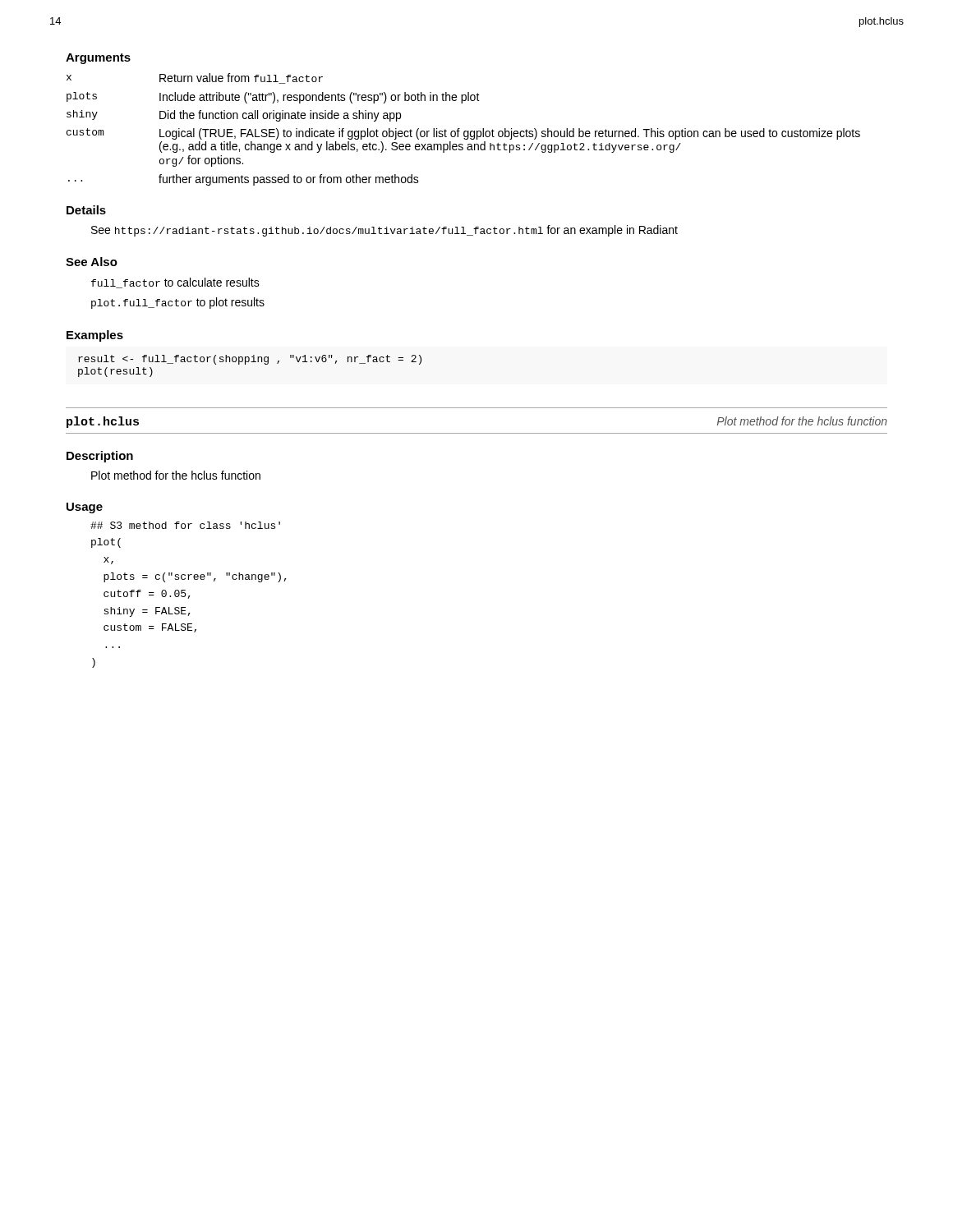Select the region starting "See Also"
953x1232 pixels.
(x=92, y=261)
